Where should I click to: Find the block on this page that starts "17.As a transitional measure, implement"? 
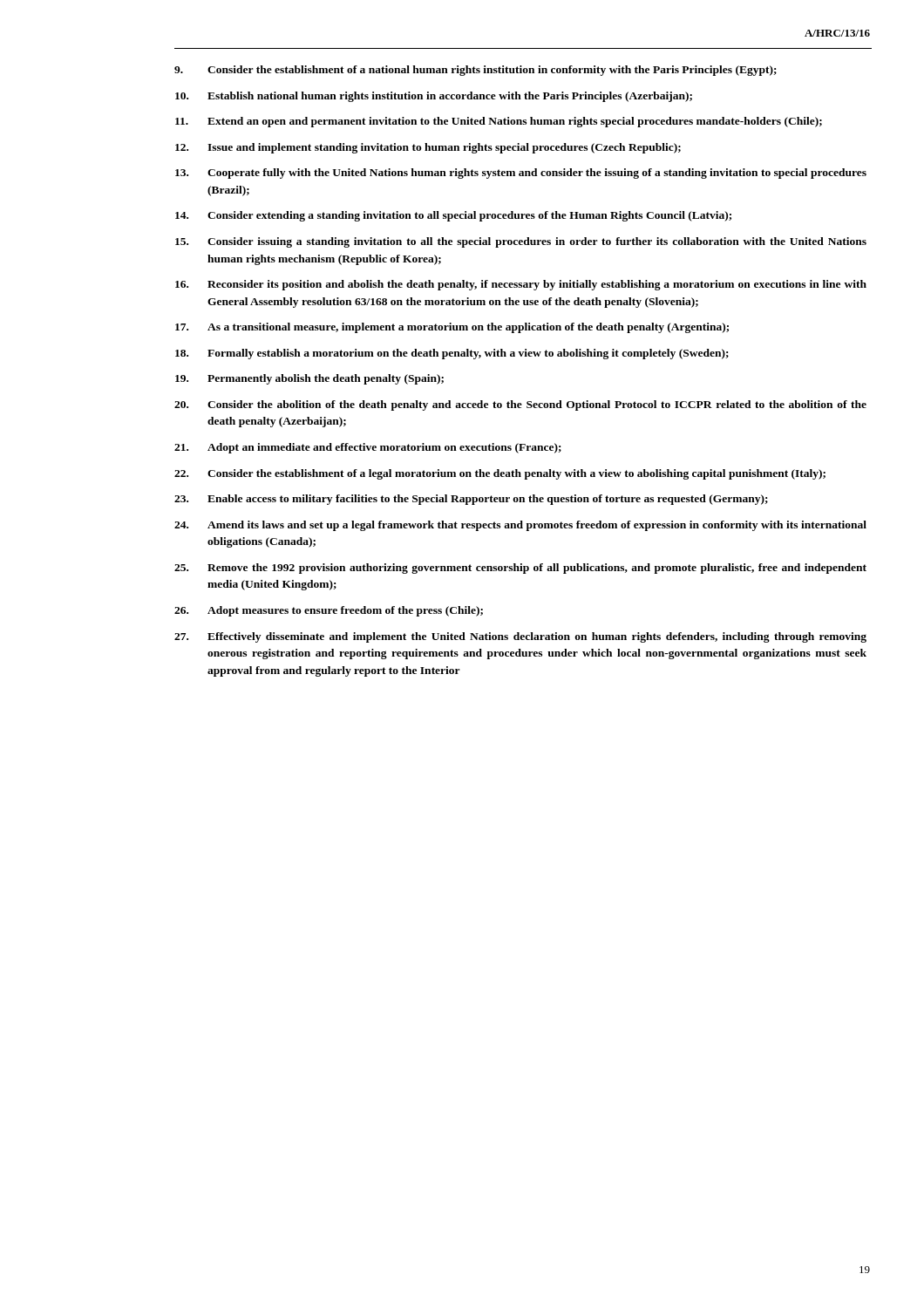520,327
